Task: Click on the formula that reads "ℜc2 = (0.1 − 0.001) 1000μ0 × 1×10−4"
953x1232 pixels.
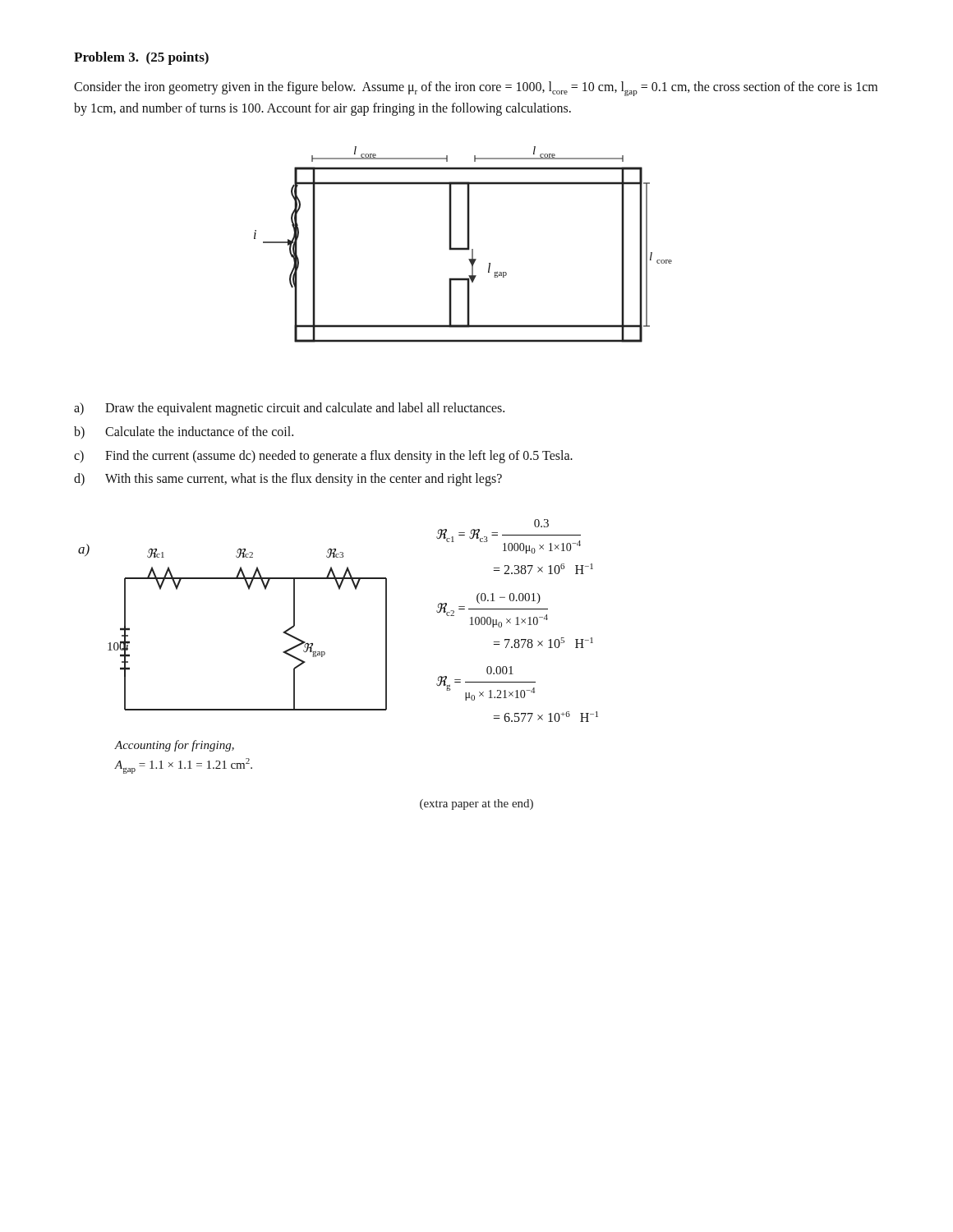Action: coord(492,610)
